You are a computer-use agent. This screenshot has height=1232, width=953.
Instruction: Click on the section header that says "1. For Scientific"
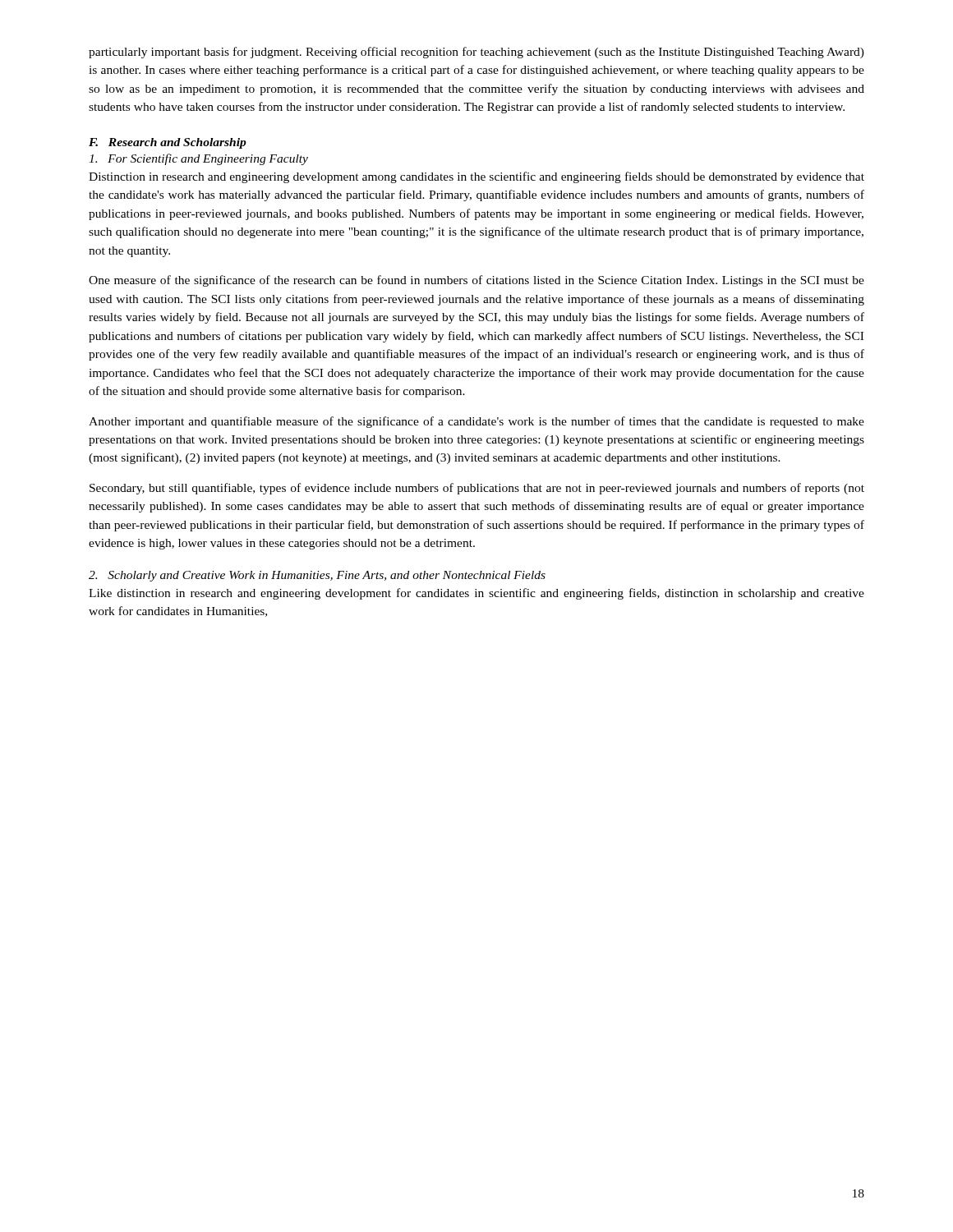[x=198, y=158]
